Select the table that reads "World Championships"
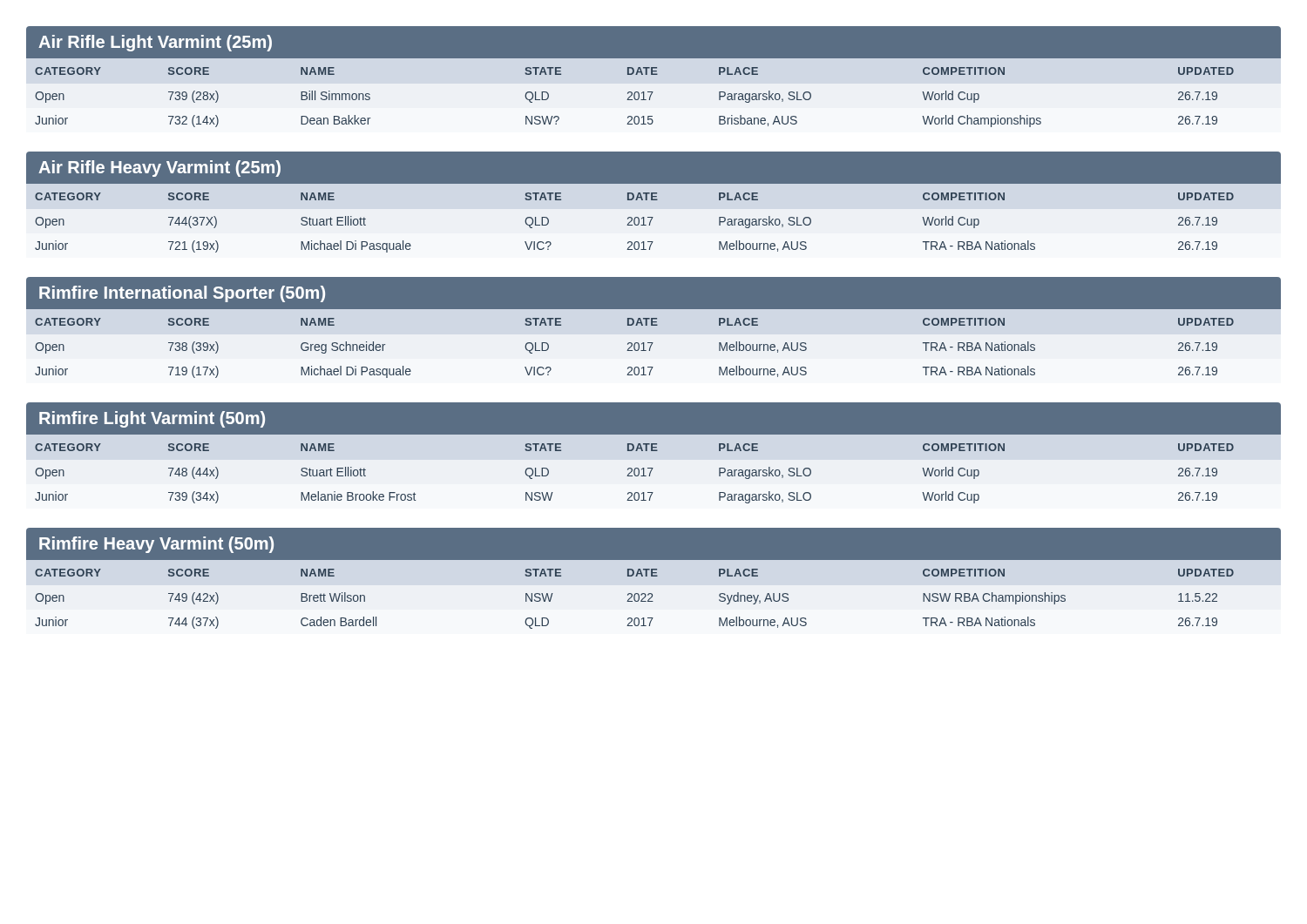Viewport: 1307px width, 924px height. [654, 95]
